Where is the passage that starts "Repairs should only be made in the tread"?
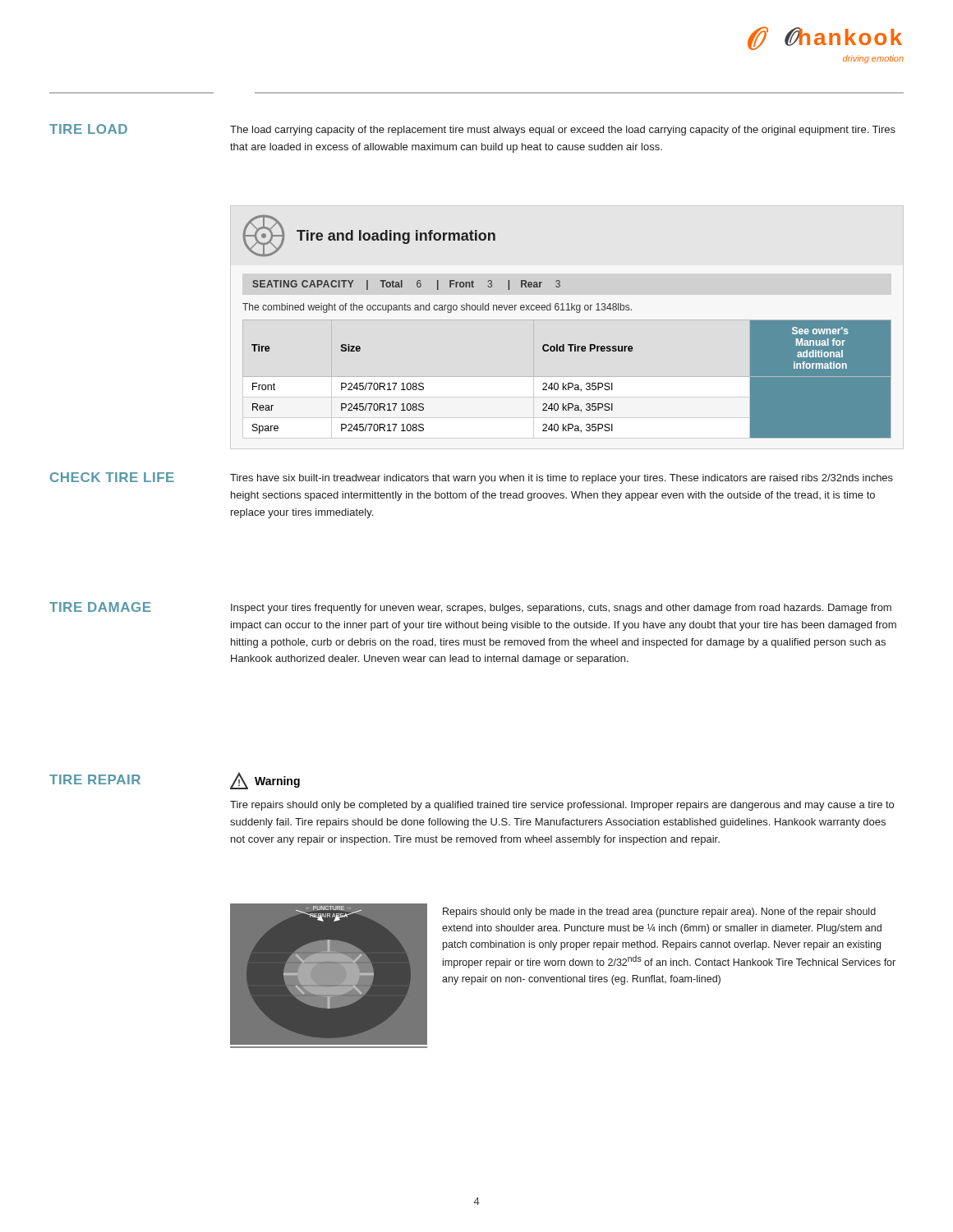 pyautogui.click(x=669, y=945)
